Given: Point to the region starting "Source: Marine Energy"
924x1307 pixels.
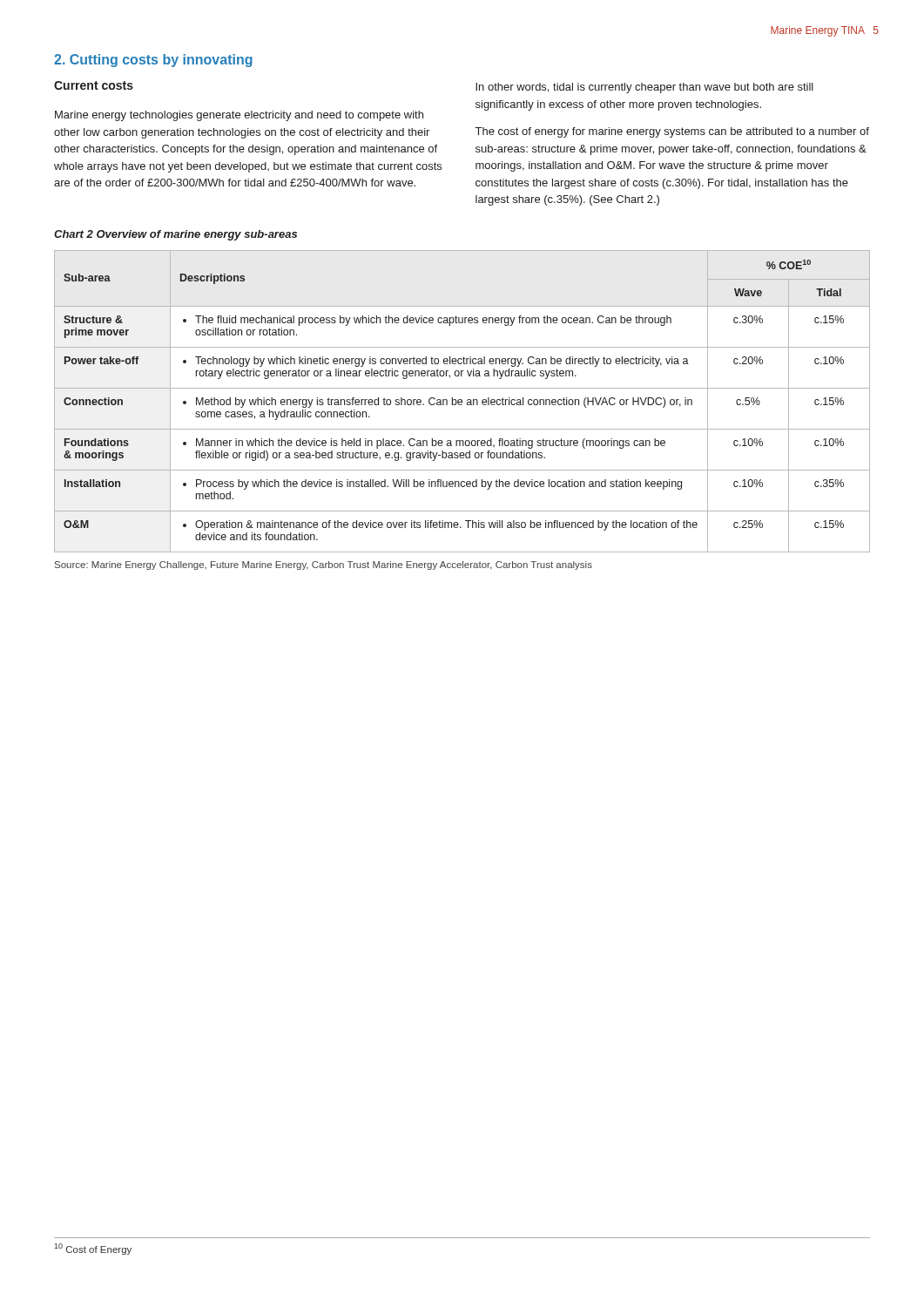Looking at the screenshot, I should [x=323, y=564].
